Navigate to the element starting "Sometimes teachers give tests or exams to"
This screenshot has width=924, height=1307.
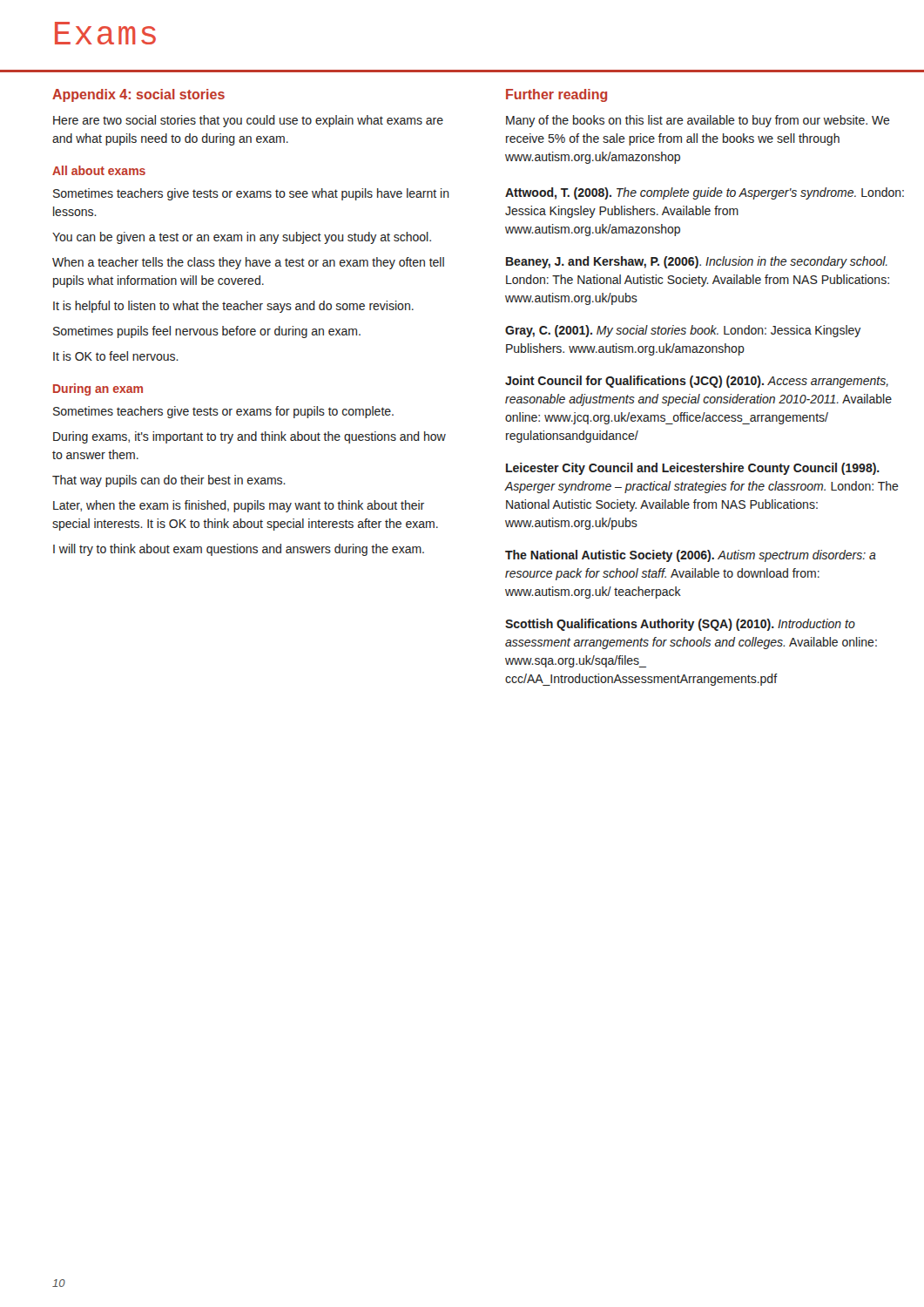251,203
